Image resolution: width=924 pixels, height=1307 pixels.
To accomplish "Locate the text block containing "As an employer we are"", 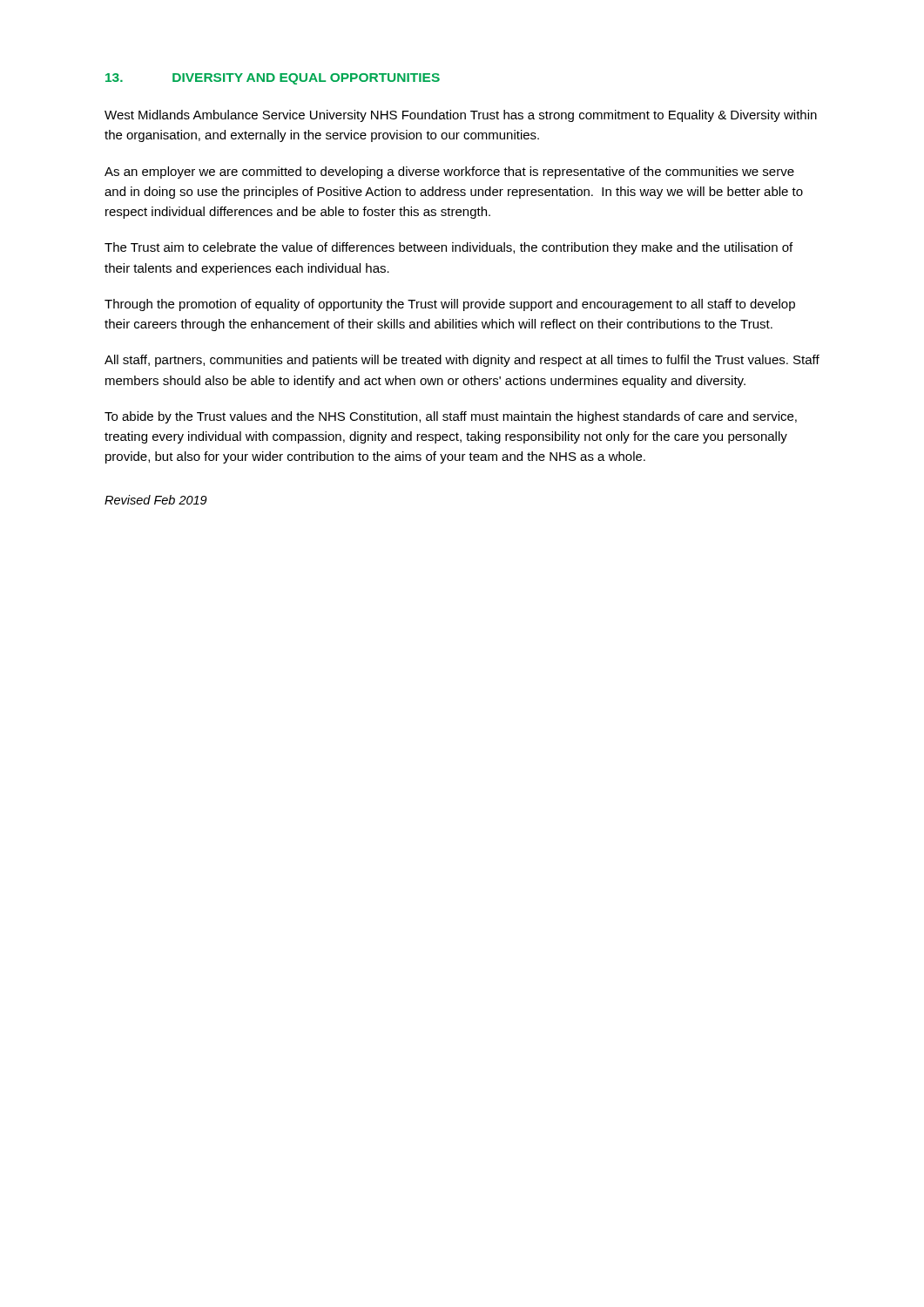I will (454, 191).
